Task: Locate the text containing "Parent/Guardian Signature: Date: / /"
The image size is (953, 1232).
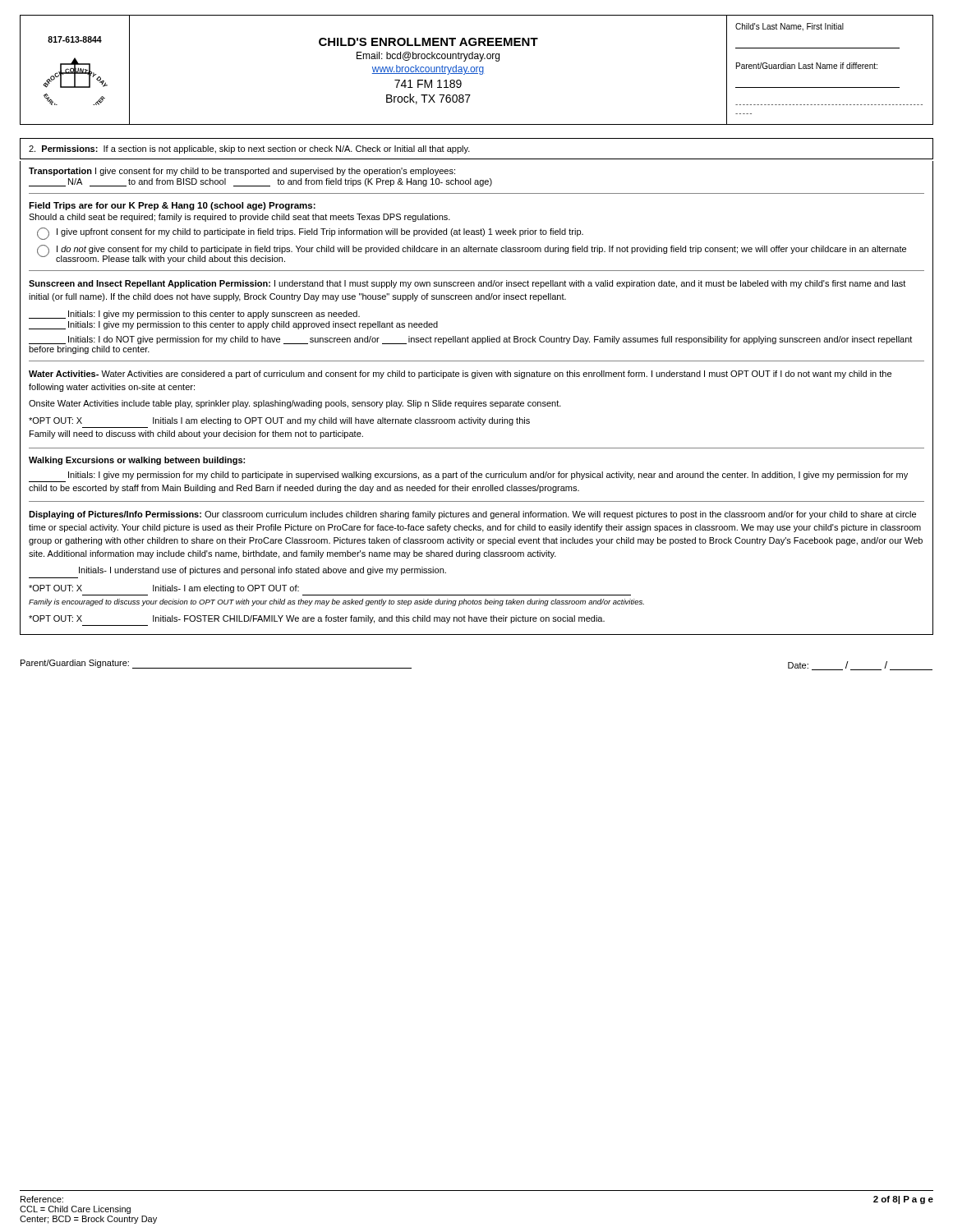Action: coord(80,665)
